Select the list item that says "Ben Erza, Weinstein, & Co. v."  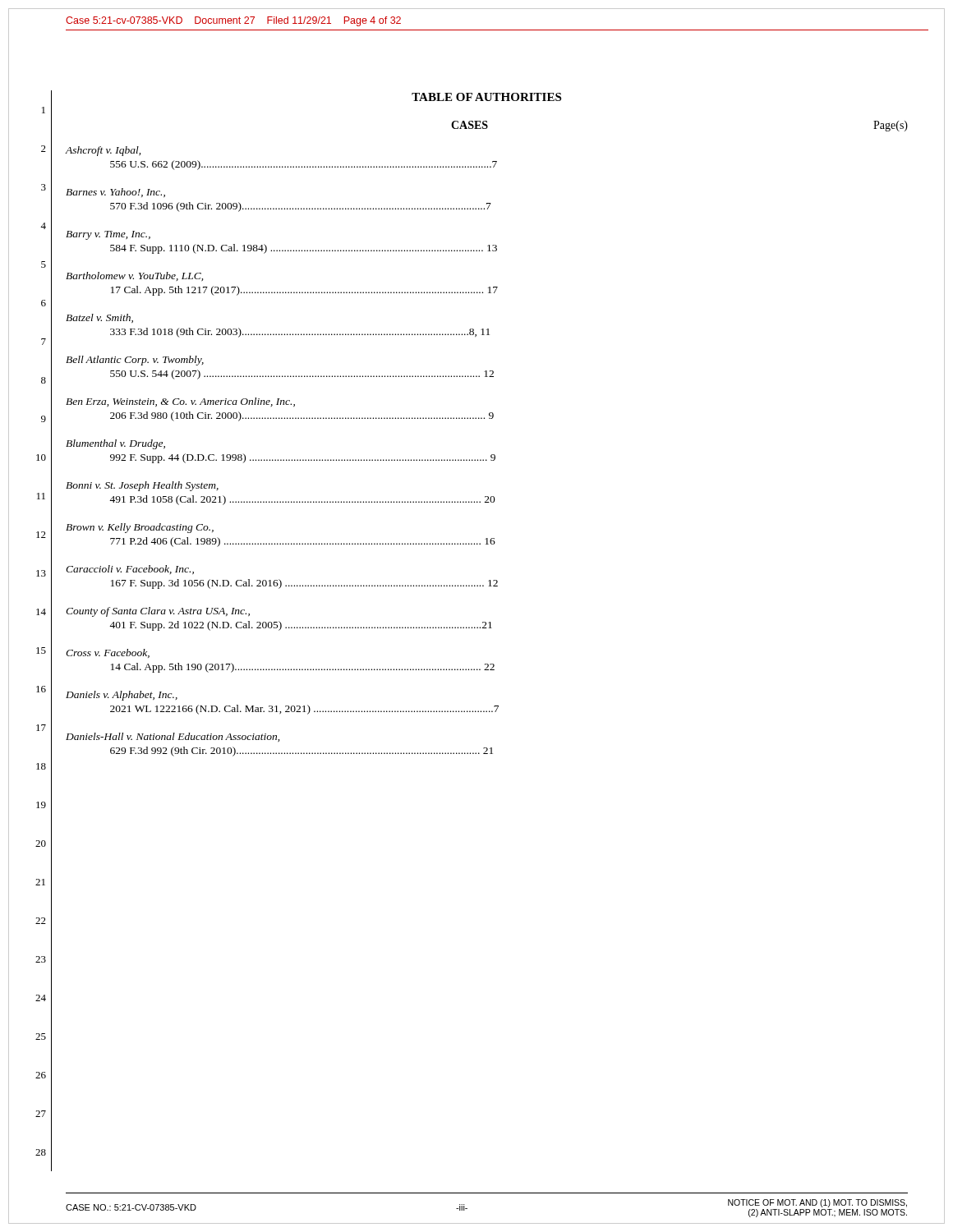[x=487, y=409]
